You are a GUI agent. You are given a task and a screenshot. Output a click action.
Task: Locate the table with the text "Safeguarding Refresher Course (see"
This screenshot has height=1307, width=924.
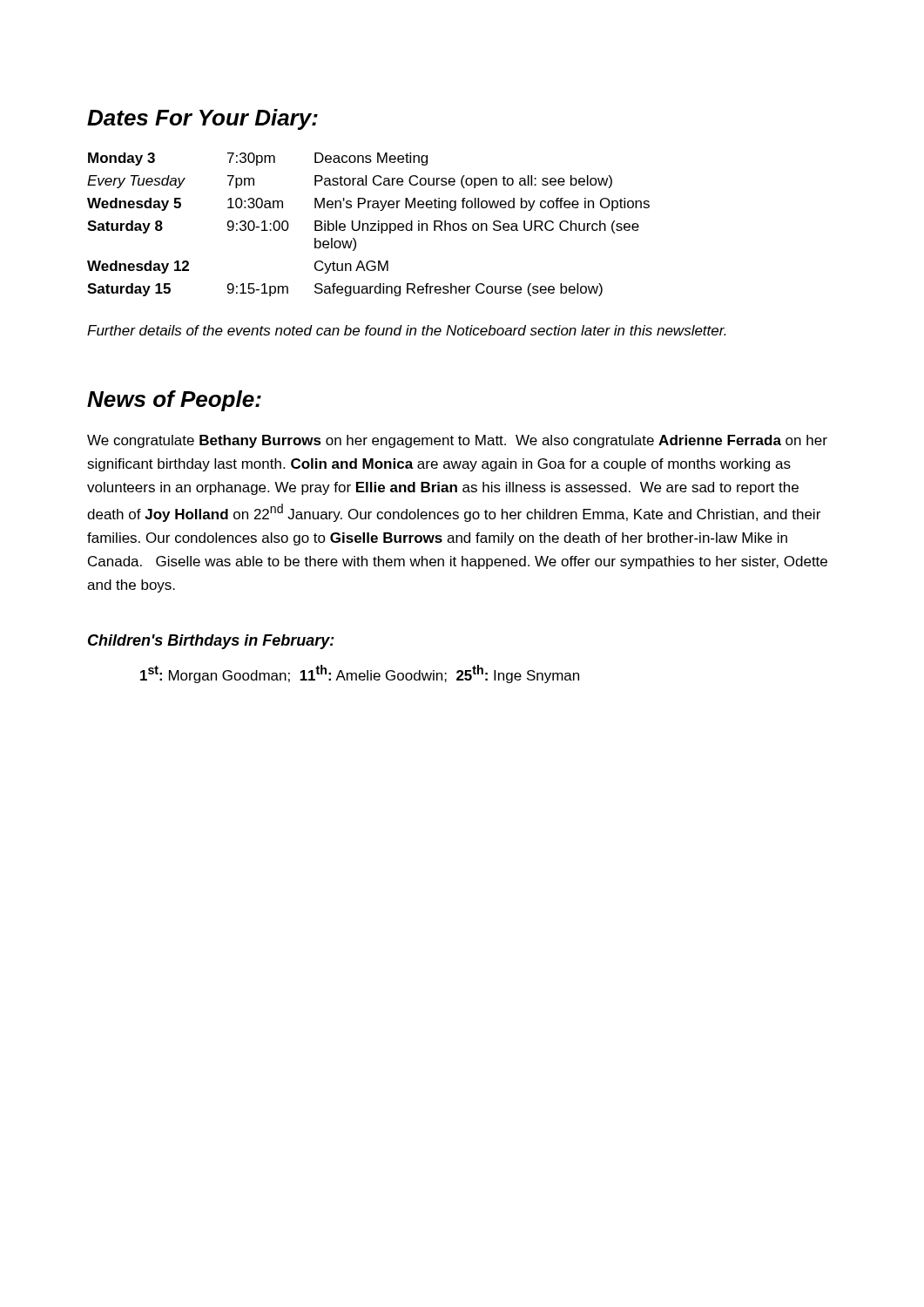coord(462,224)
